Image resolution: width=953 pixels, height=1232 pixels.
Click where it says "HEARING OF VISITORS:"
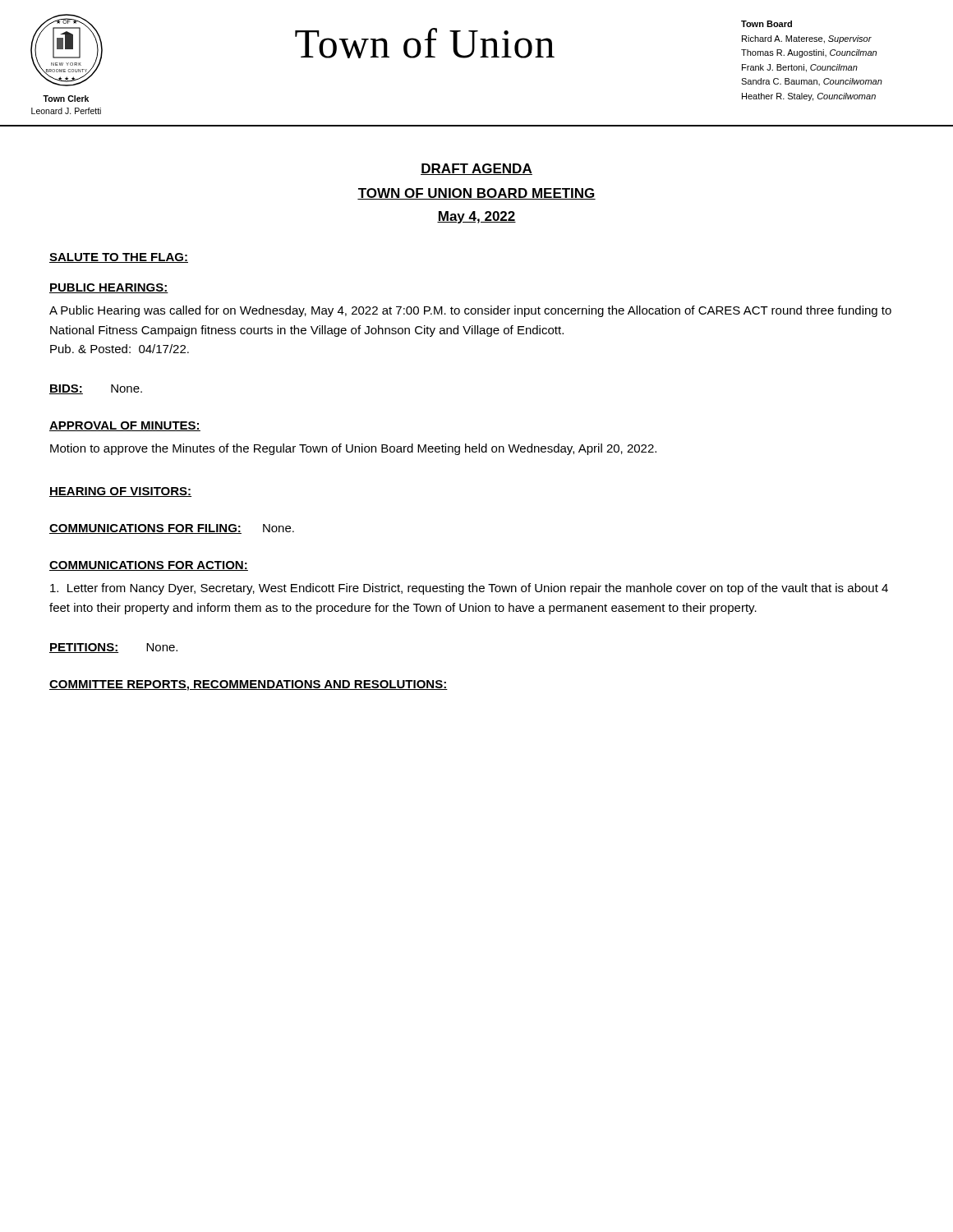[x=120, y=491]
